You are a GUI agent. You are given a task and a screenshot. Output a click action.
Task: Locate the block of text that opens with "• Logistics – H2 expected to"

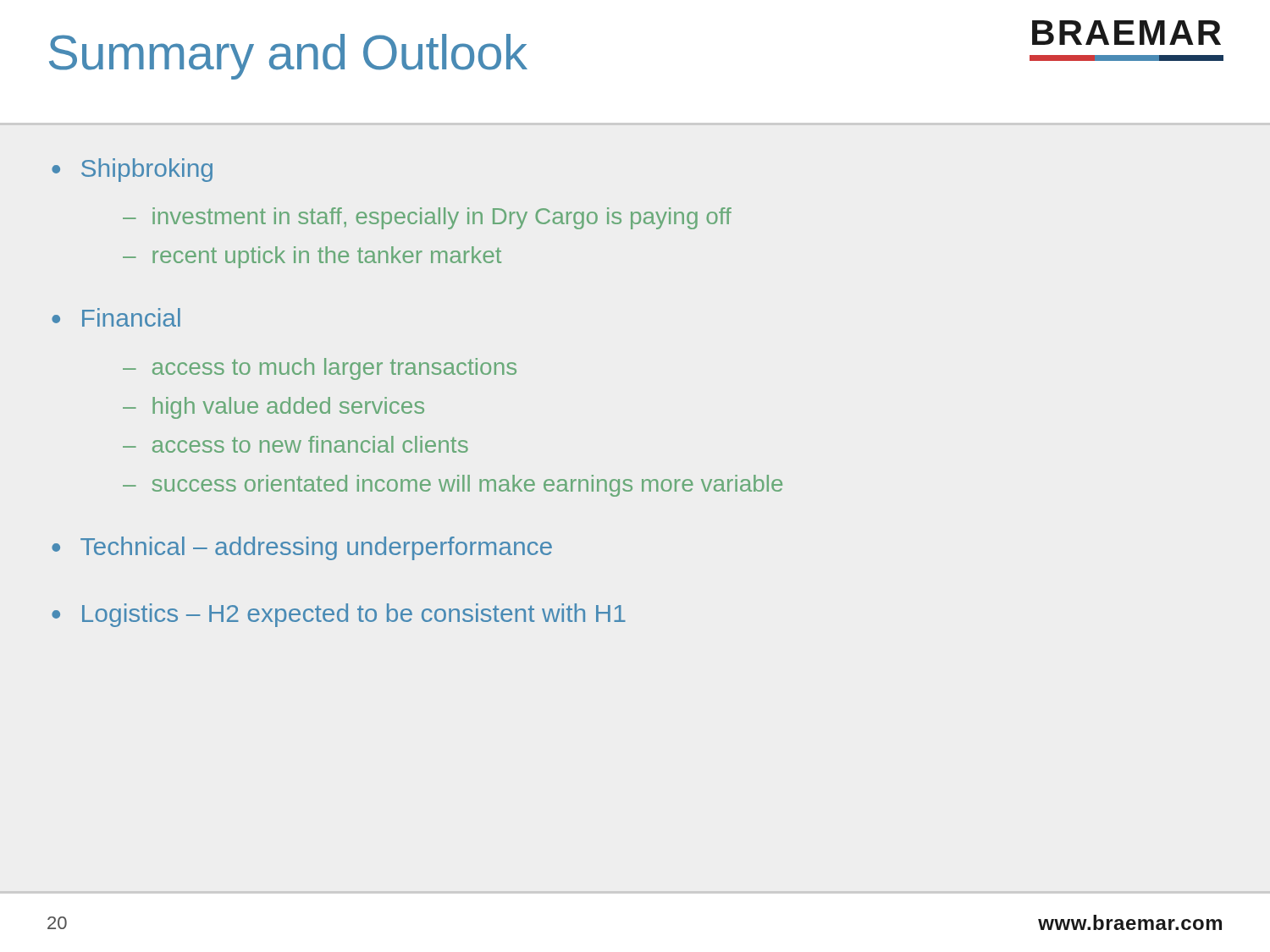[339, 616]
